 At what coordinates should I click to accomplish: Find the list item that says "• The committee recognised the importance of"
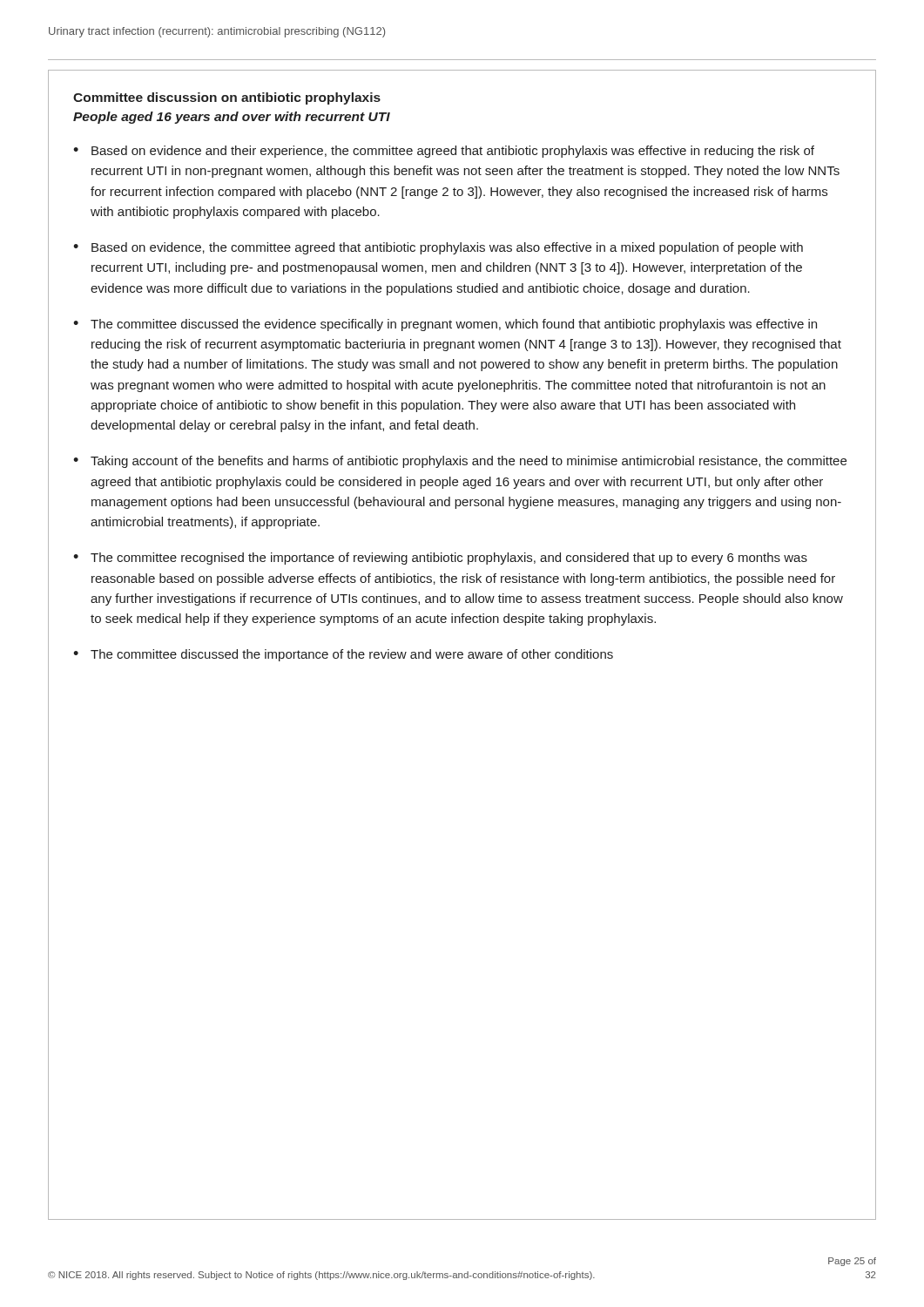click(x=462, y=588)
